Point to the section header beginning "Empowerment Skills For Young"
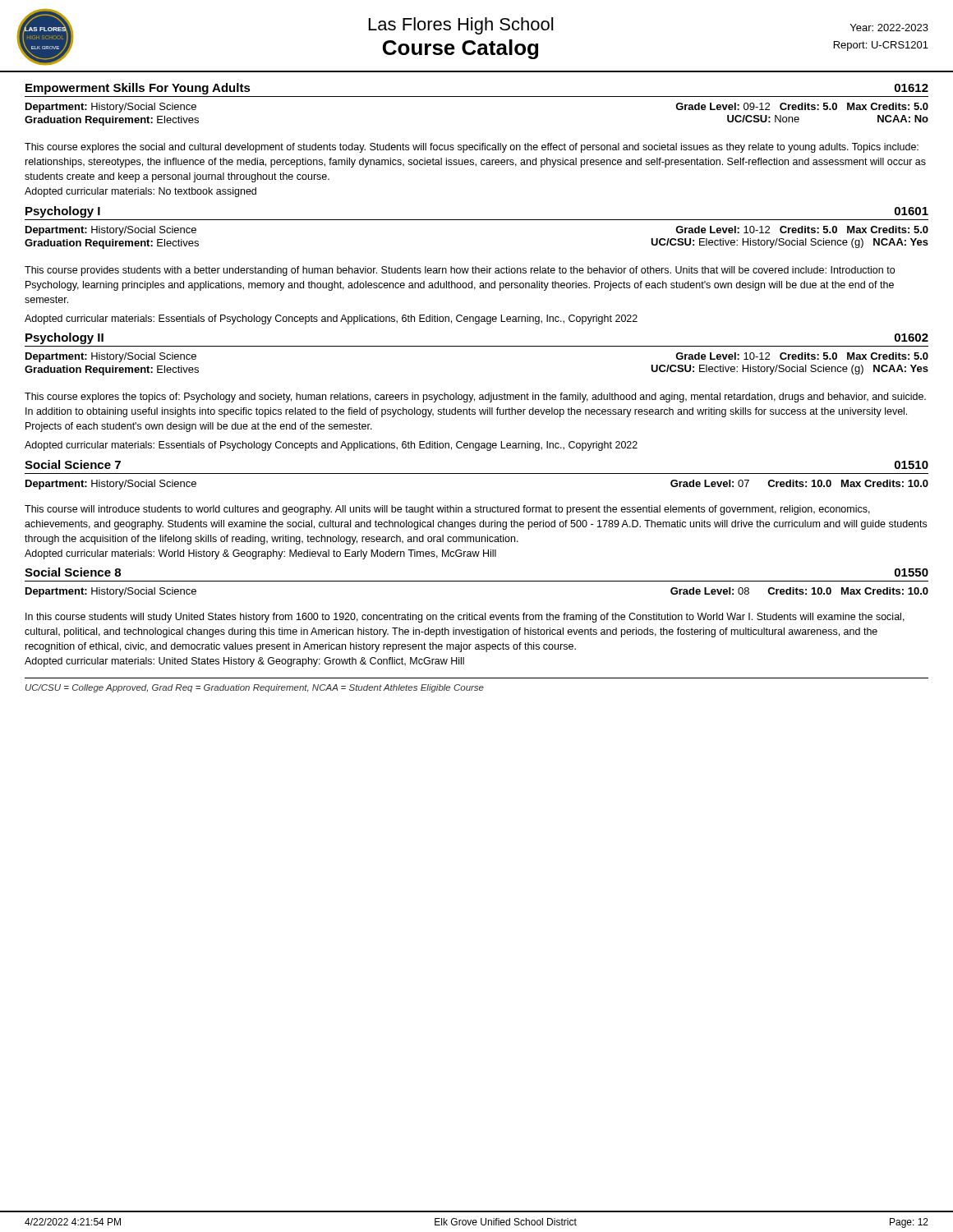The height and width of the screenshot is (1232, 953). pyautogui.click(x=476, y=104)
